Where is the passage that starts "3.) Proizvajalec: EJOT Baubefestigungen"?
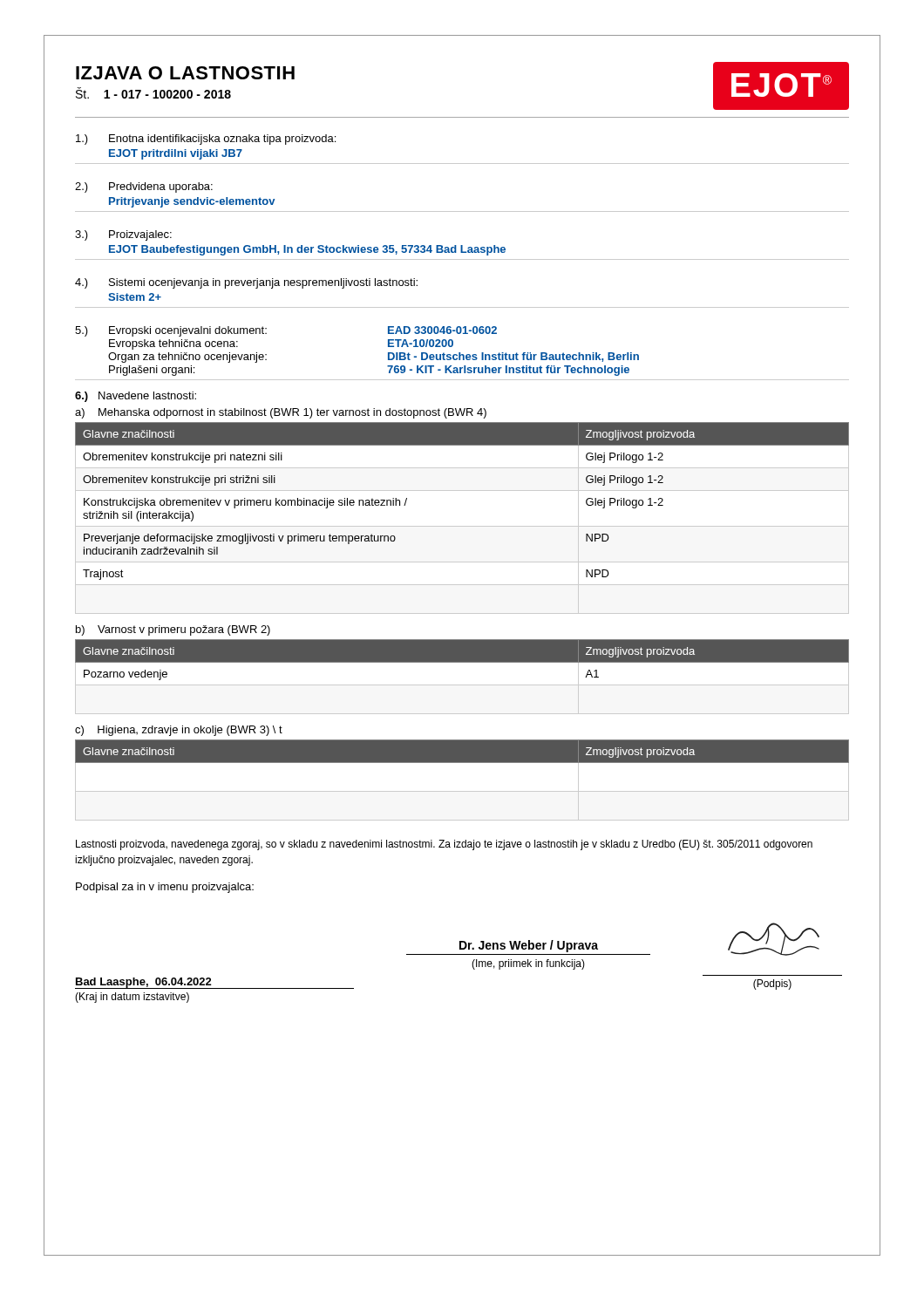The height and width of the screenshot is (1308, 924). 462,242
